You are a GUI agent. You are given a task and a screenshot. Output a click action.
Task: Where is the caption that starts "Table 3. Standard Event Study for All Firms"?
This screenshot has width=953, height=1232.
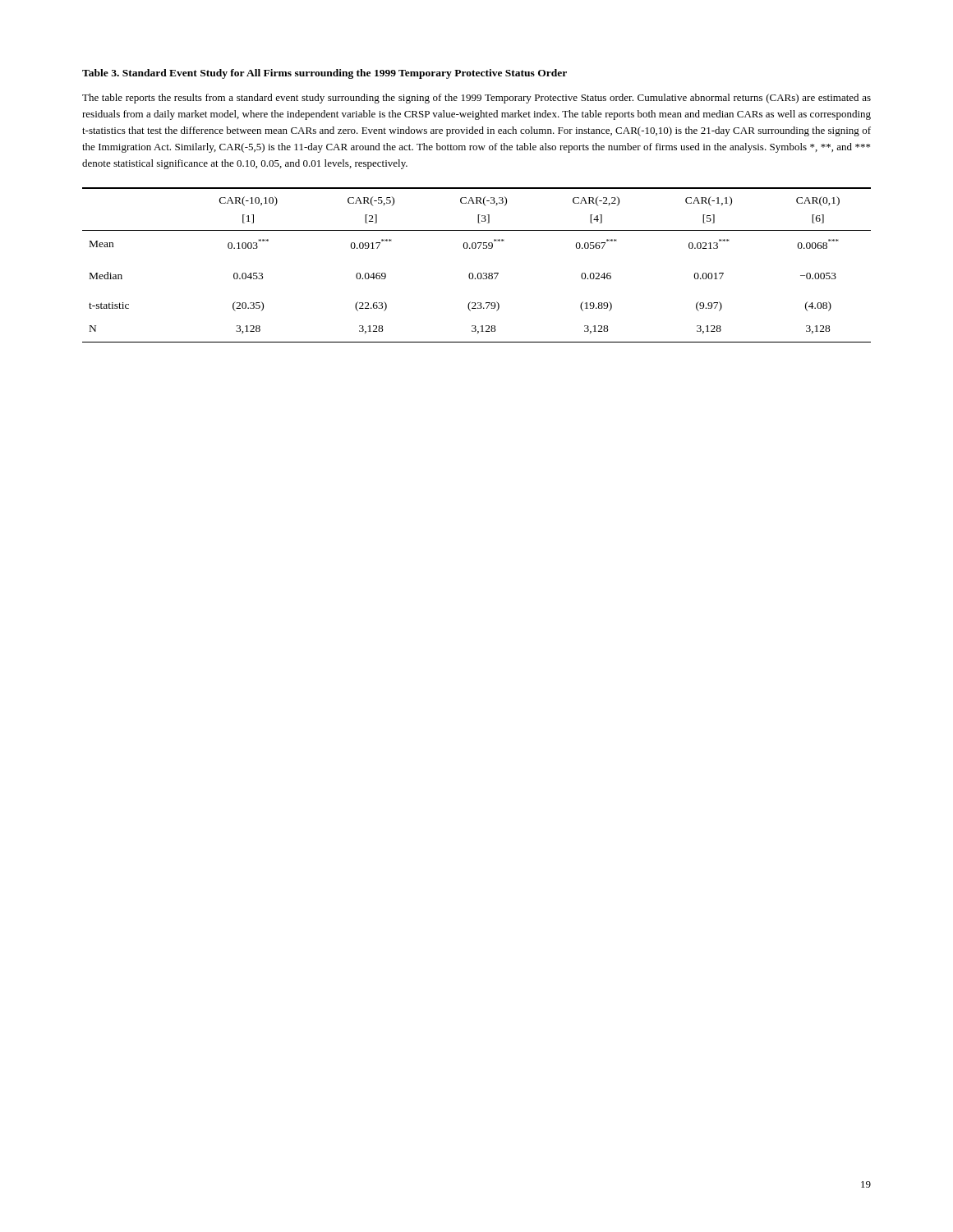coord(325,73)
